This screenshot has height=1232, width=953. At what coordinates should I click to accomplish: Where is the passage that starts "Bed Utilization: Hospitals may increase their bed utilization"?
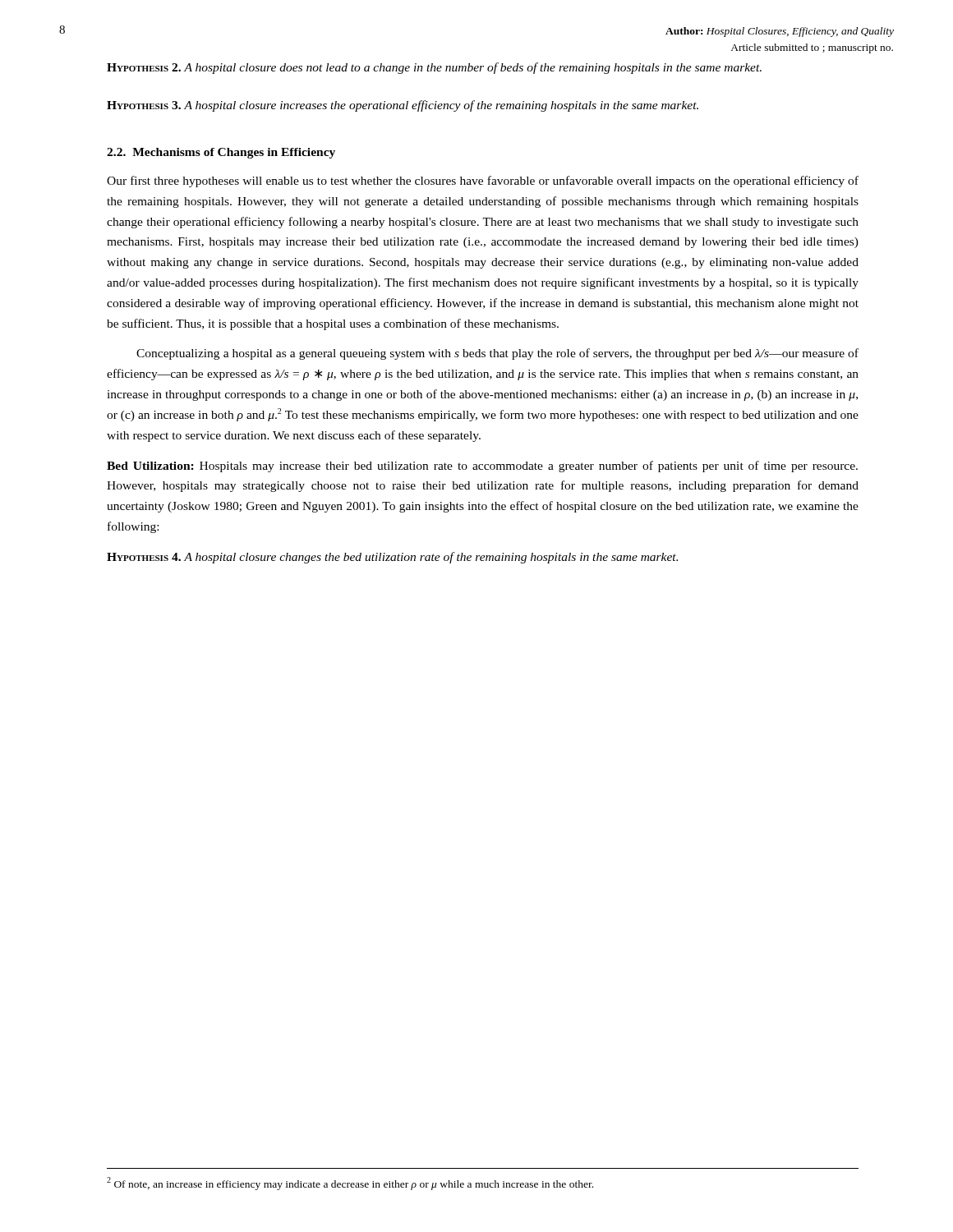[x=483, y=495]
